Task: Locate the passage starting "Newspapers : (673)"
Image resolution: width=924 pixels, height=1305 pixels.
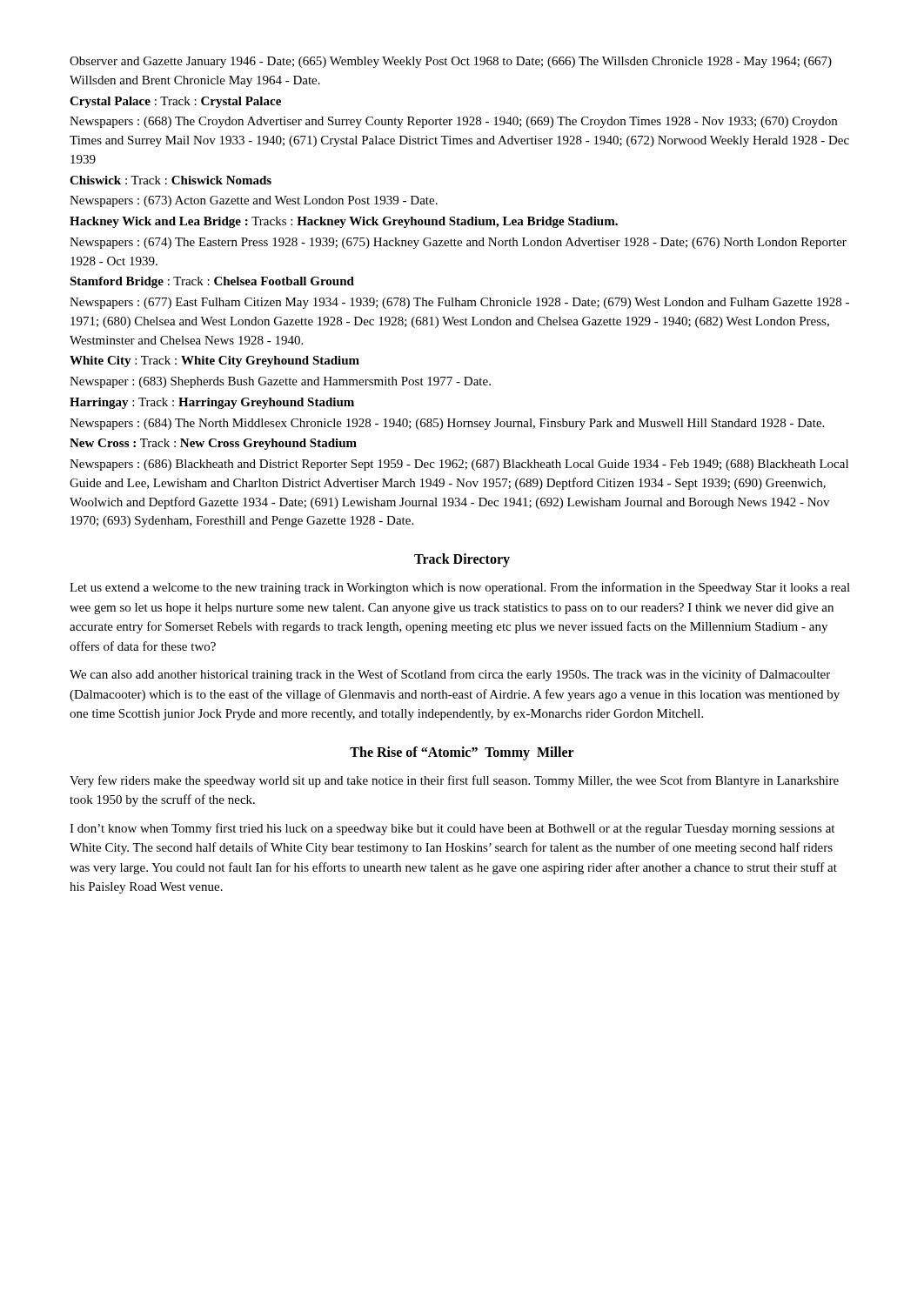Action: [x=254, y=200]
